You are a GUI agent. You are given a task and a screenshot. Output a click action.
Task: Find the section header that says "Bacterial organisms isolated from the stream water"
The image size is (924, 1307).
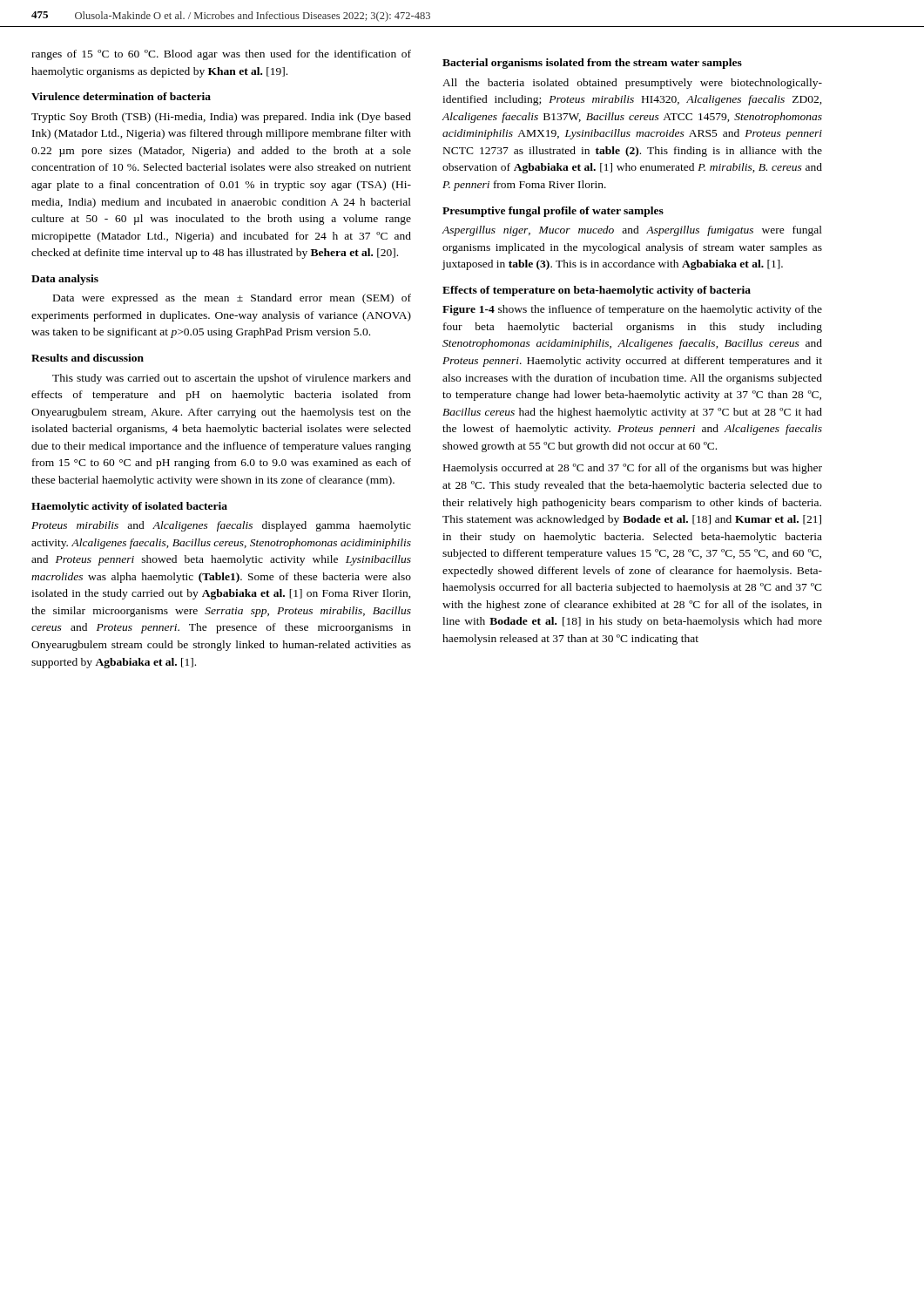592,62
